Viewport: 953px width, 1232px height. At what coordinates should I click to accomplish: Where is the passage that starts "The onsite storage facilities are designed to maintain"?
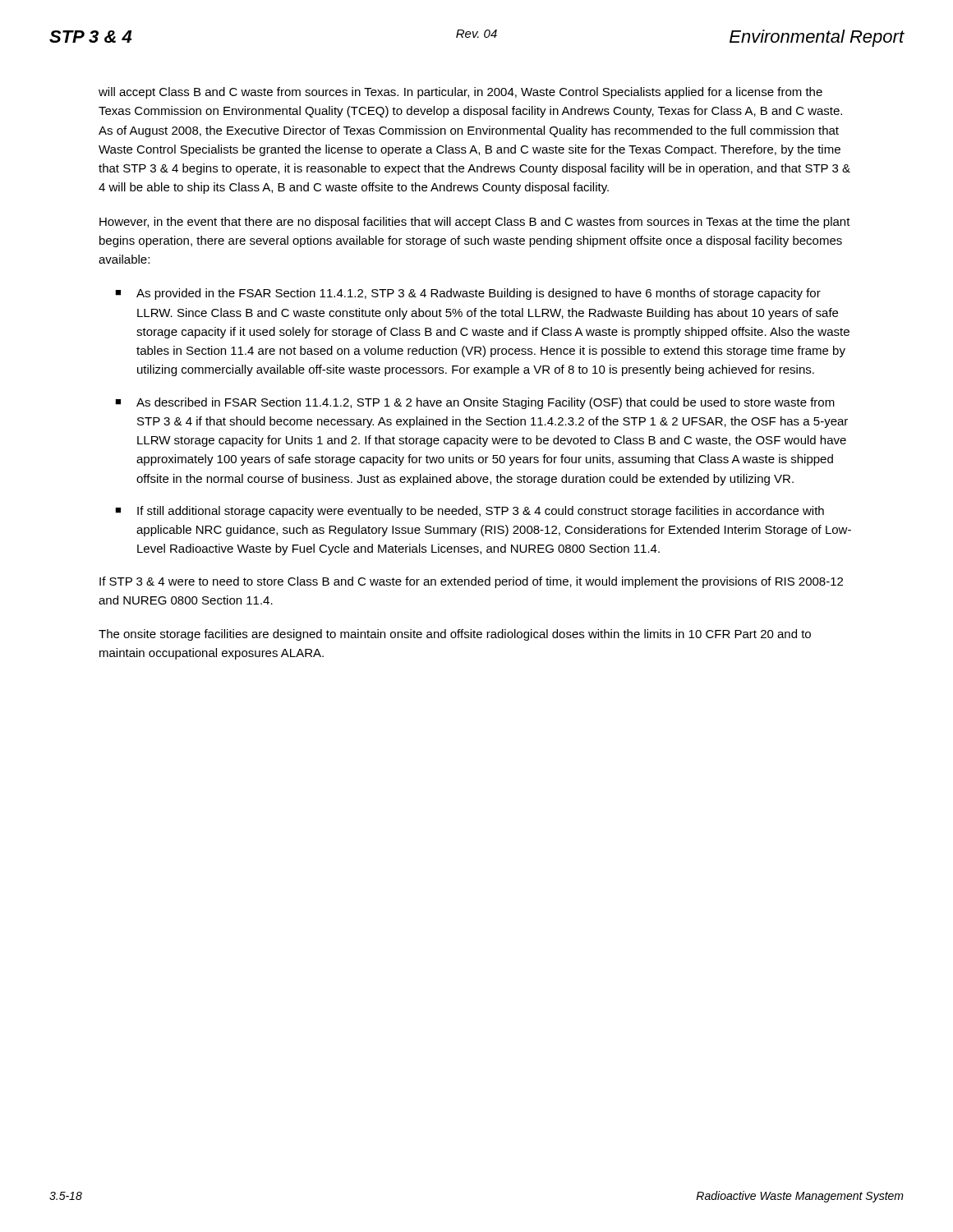[455, 643]
